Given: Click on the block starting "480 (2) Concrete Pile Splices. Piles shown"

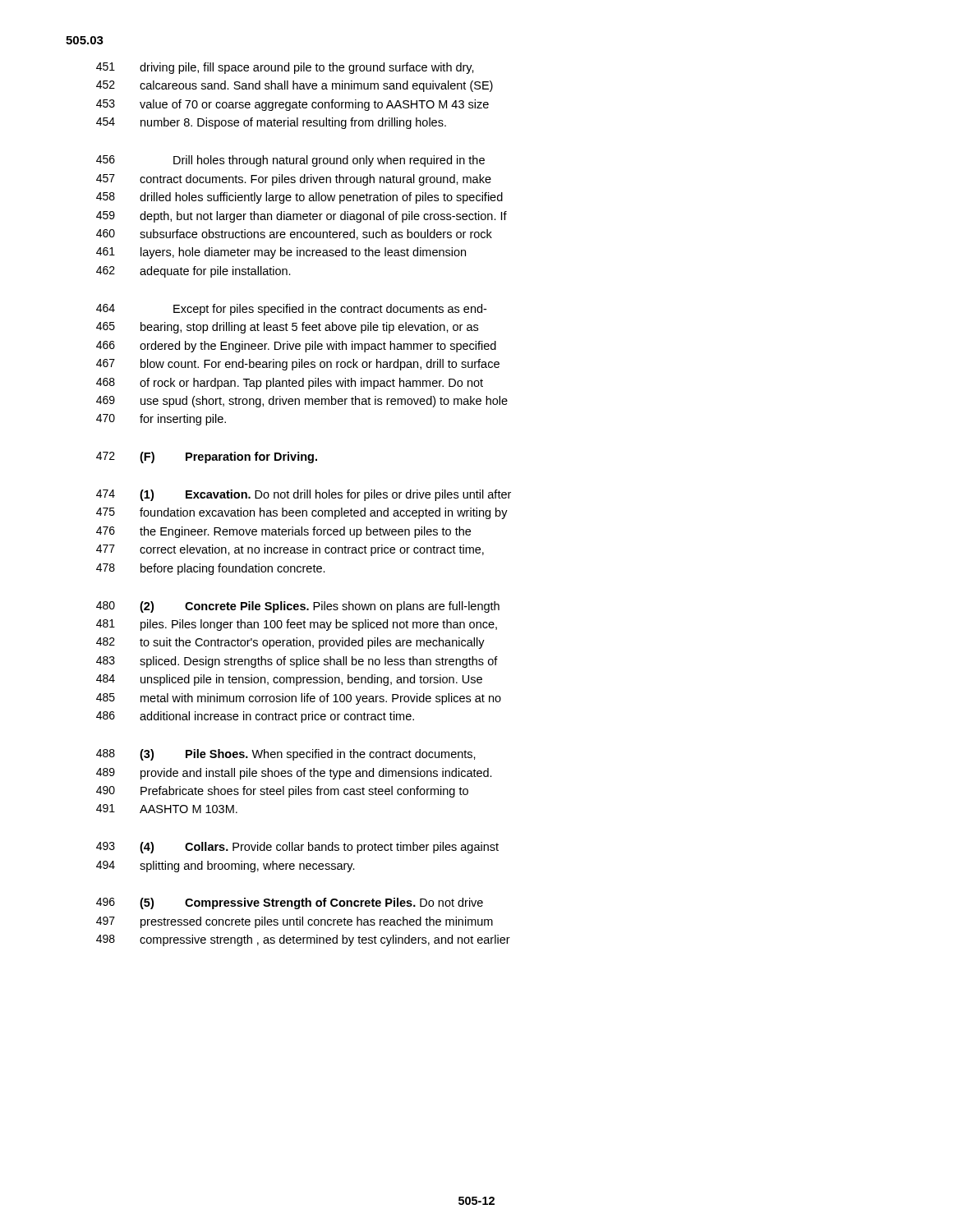Looking at the screenshot, I should pos(476,661).
